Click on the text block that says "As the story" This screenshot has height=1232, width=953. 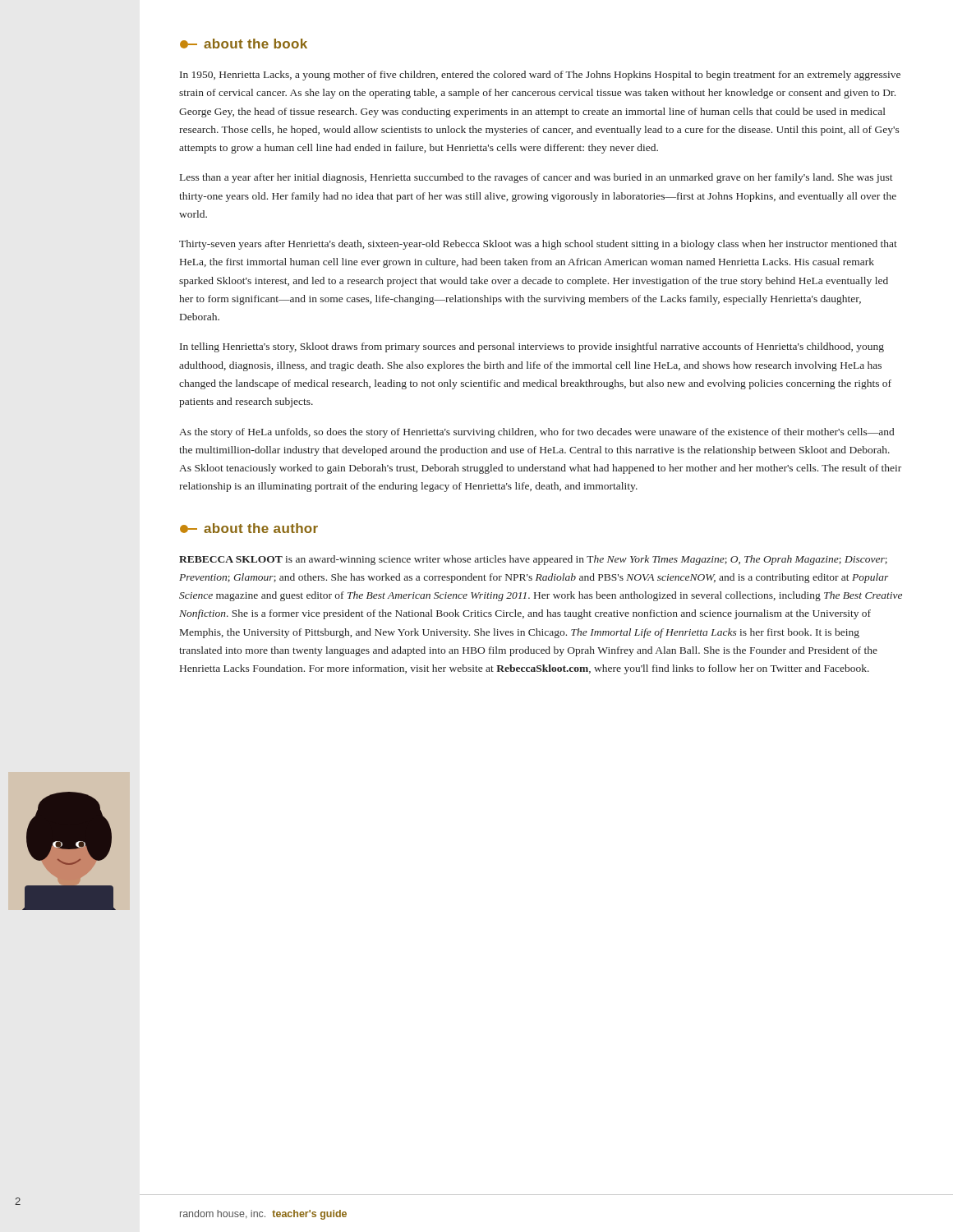[540, 459]
